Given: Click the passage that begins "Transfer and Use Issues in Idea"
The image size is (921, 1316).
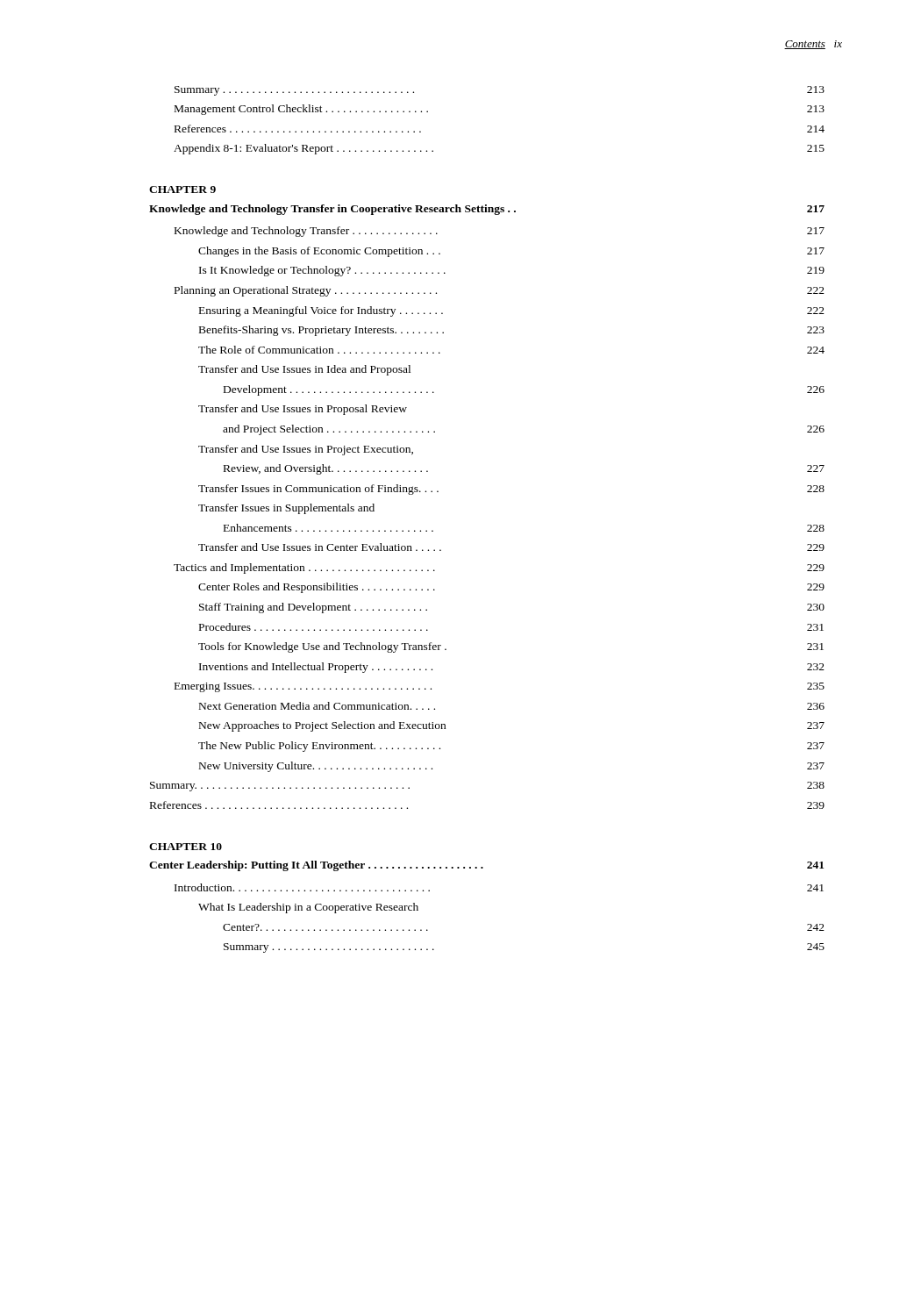Looking at the screenshot, I should (304, 370).
